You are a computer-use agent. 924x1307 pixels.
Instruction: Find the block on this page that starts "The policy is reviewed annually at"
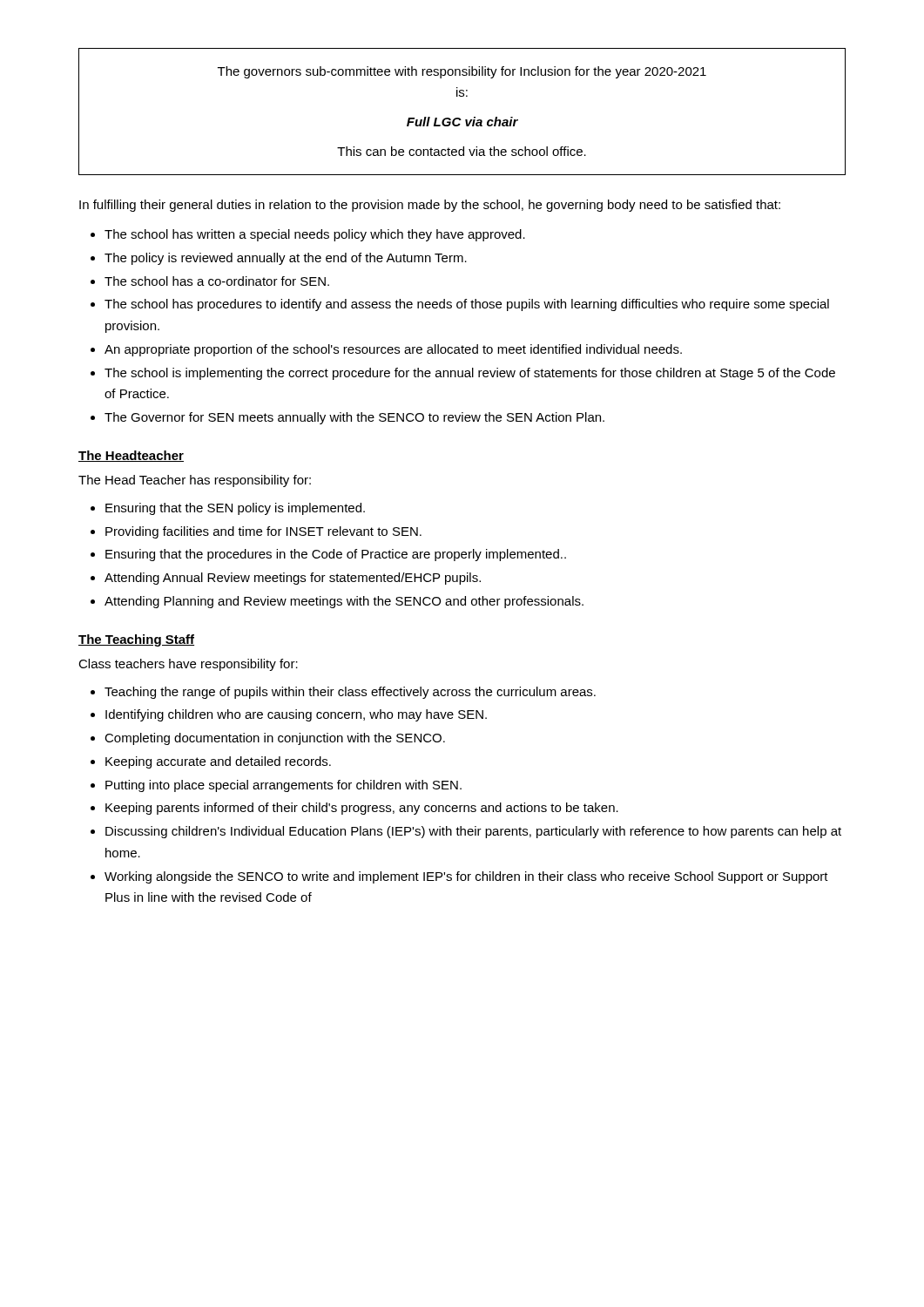pos(462,258)
